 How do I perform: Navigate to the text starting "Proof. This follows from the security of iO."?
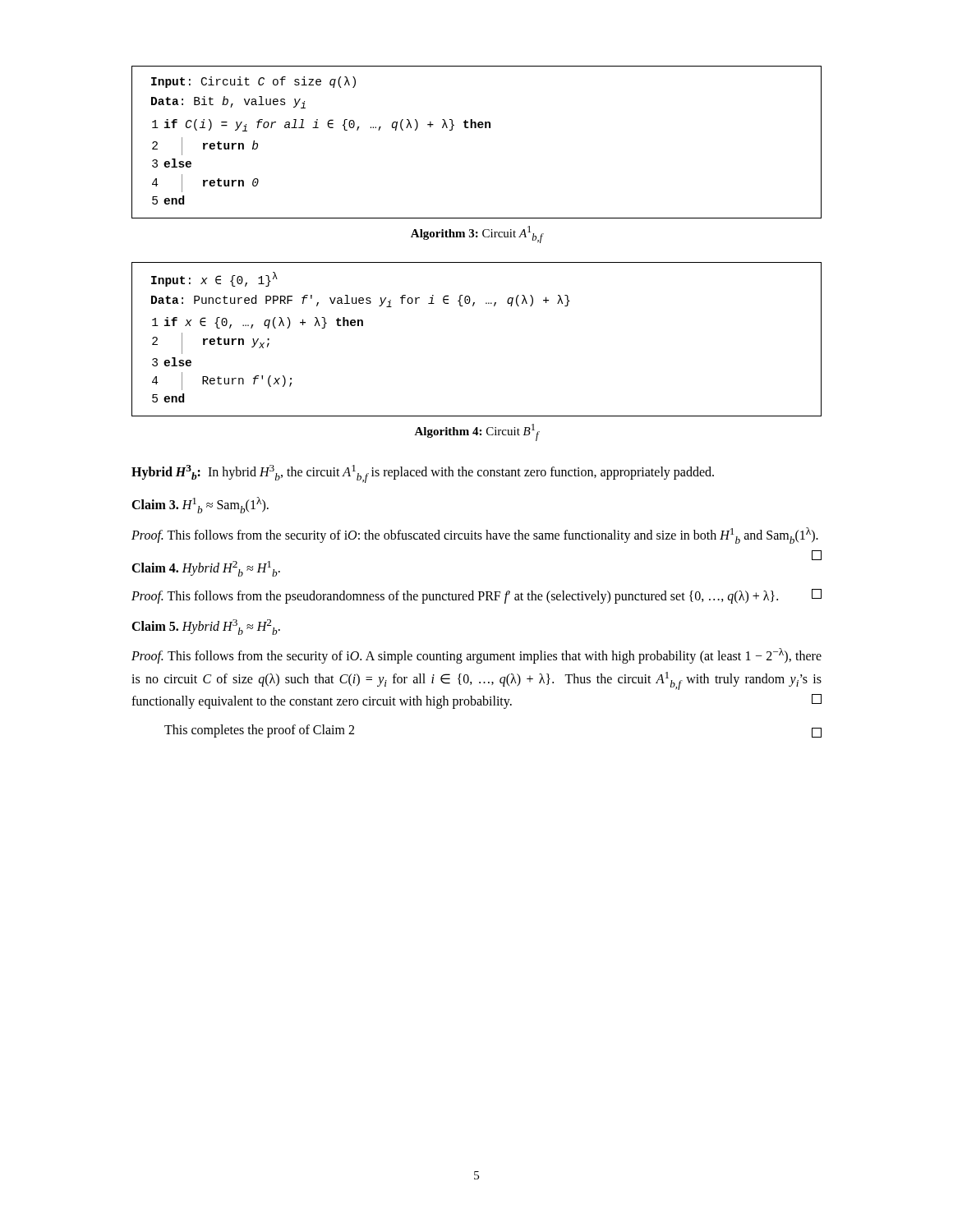(476, 677)
